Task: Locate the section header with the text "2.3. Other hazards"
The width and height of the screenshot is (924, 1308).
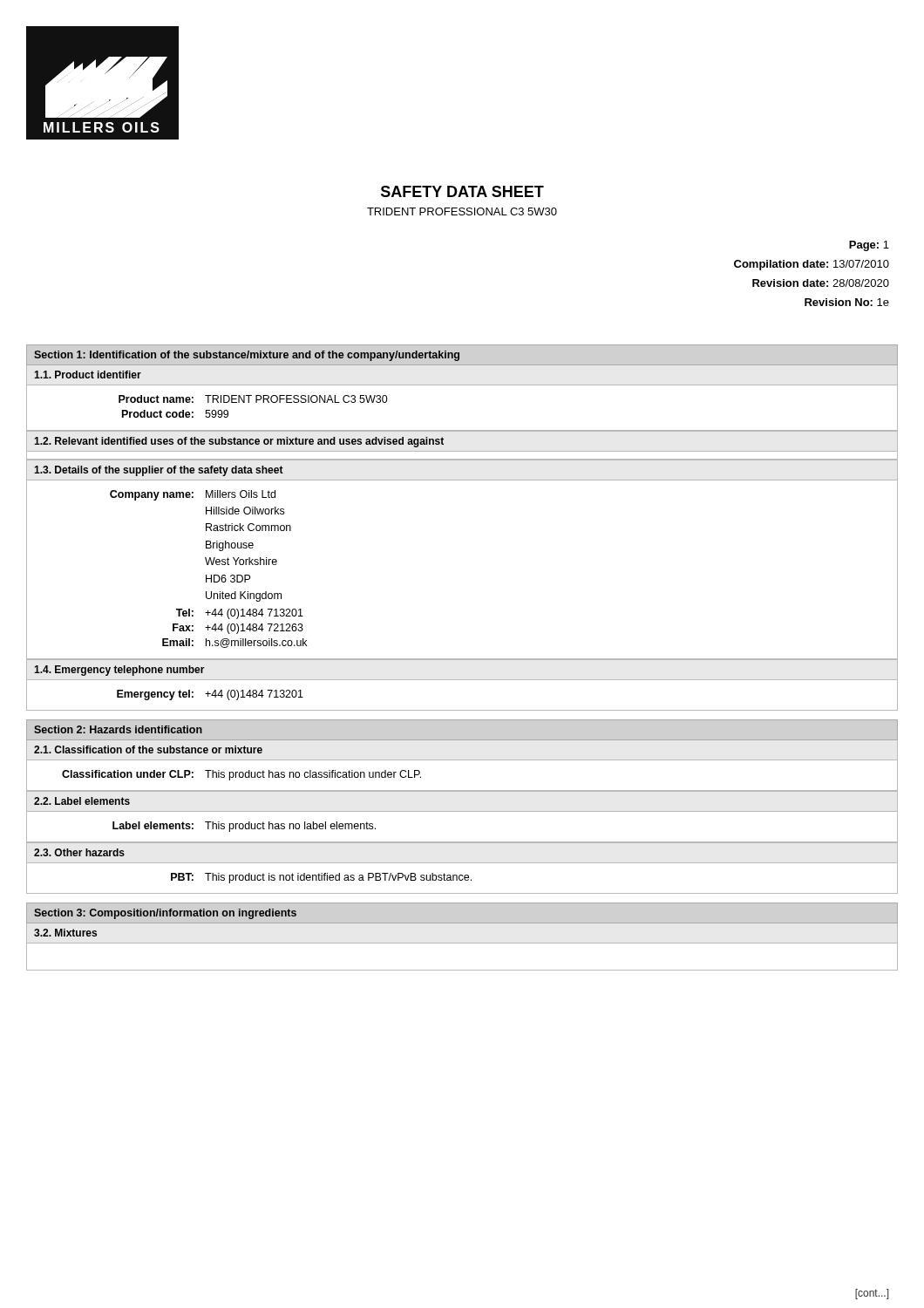Action: coord(79,853)
